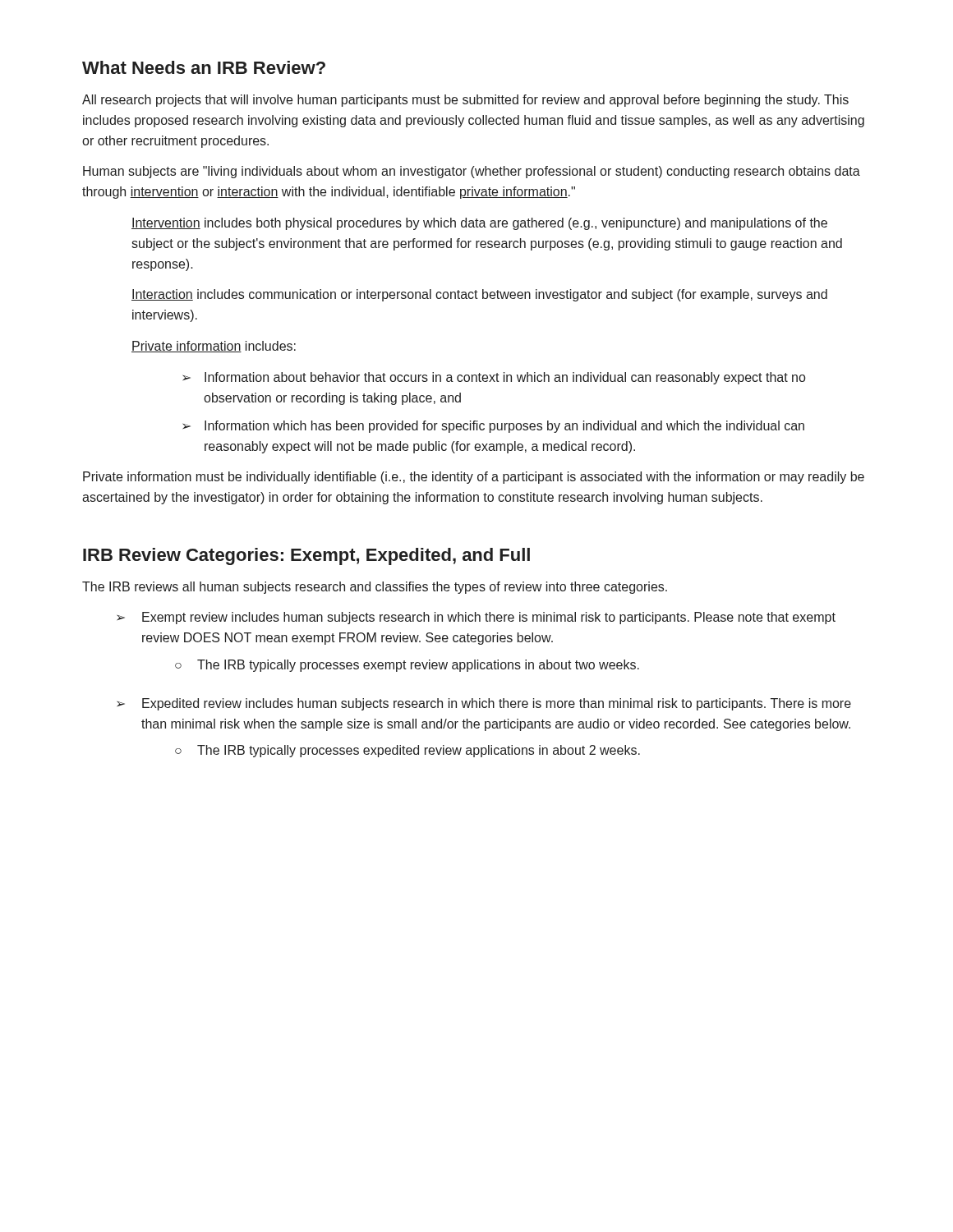Navigate to the block starting "The IRB reviews all human subjects"
The height and width of the screenshot is (1232, 953).
pyautogui.click(x=375, y=586)
